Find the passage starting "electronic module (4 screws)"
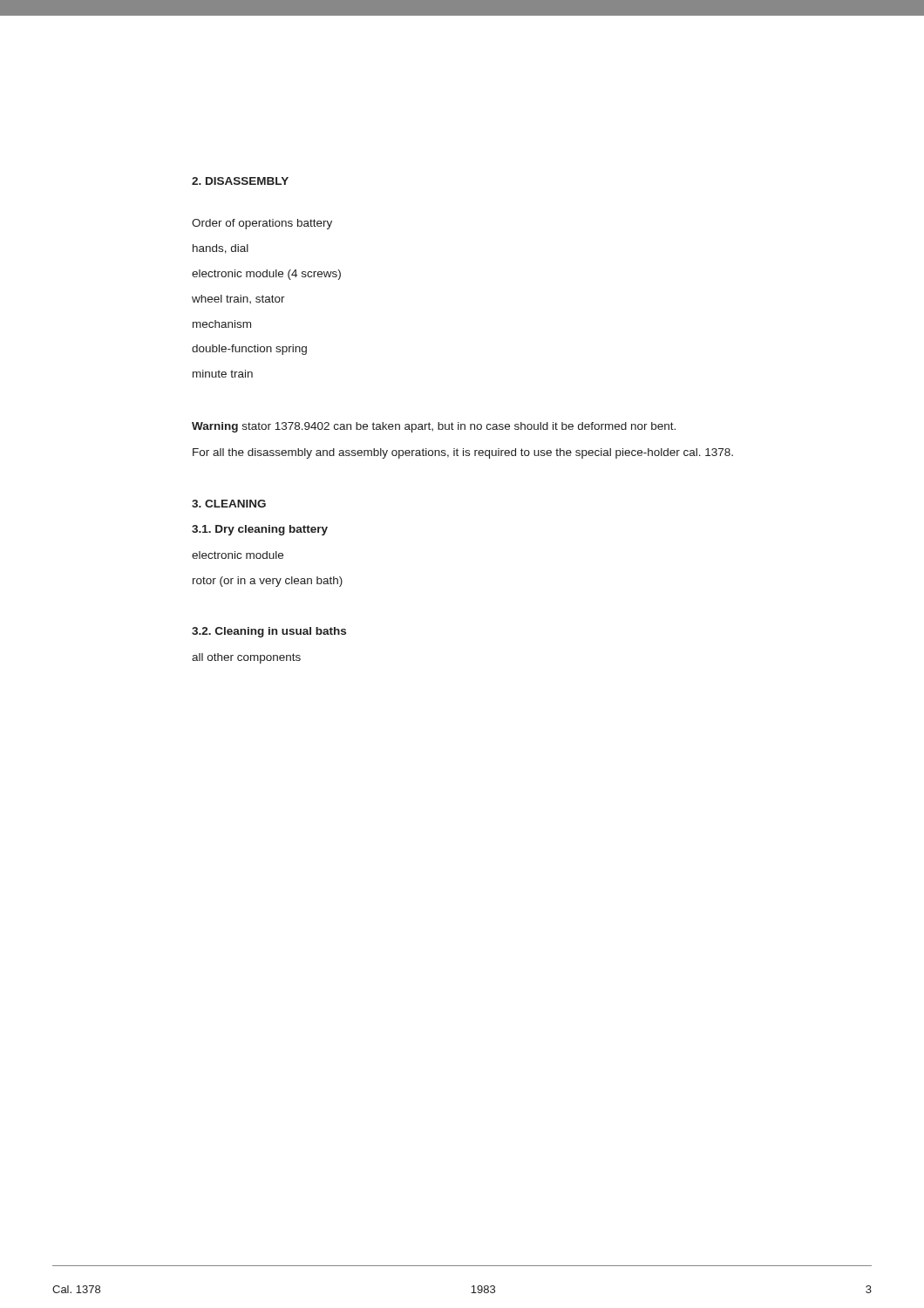The width and height of the screenshot is (924, 1308). pyautogui.click(x=267, y=273)
